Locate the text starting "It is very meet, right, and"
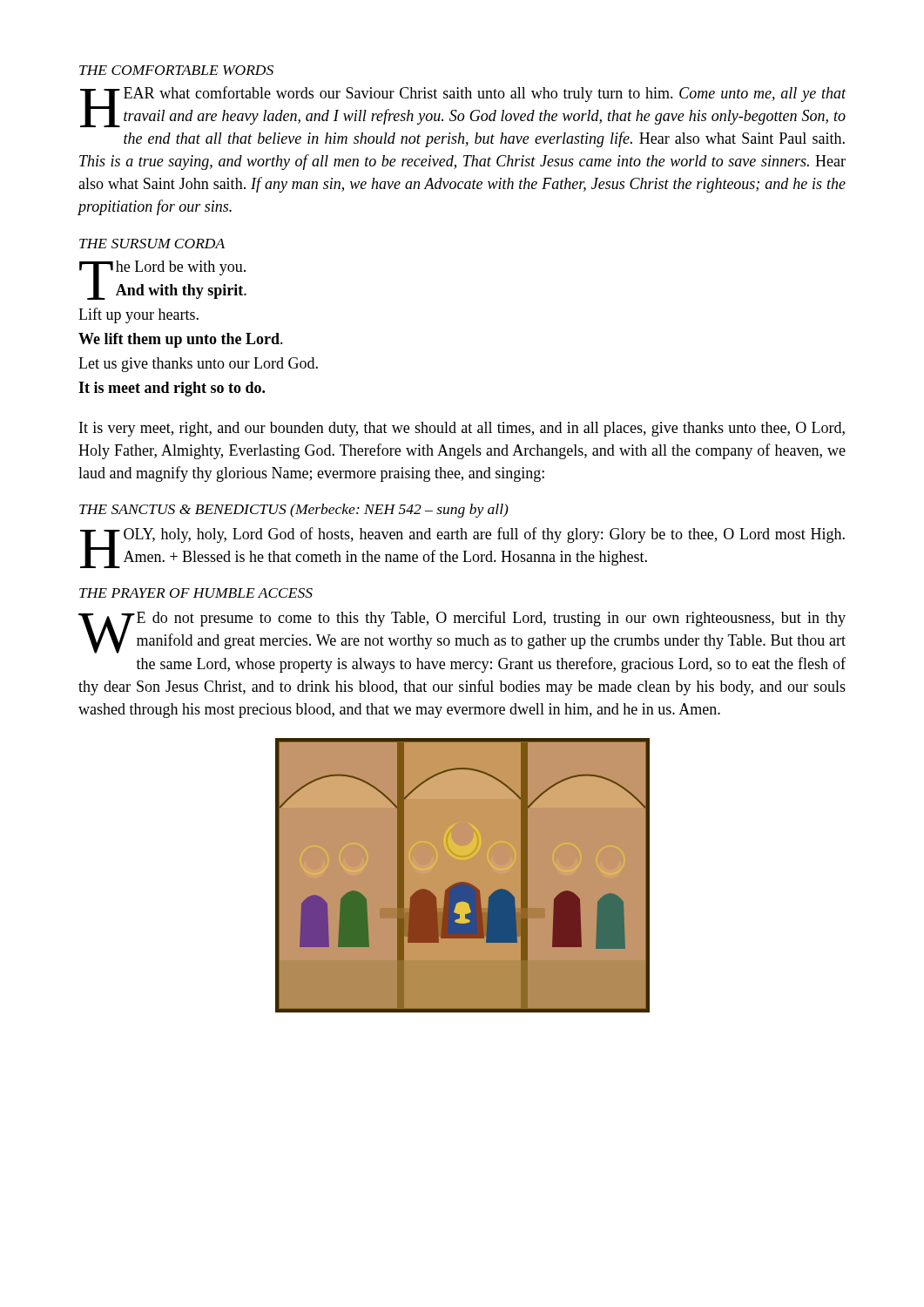Viewport: 924px width, 1307px height. (462, 450)
